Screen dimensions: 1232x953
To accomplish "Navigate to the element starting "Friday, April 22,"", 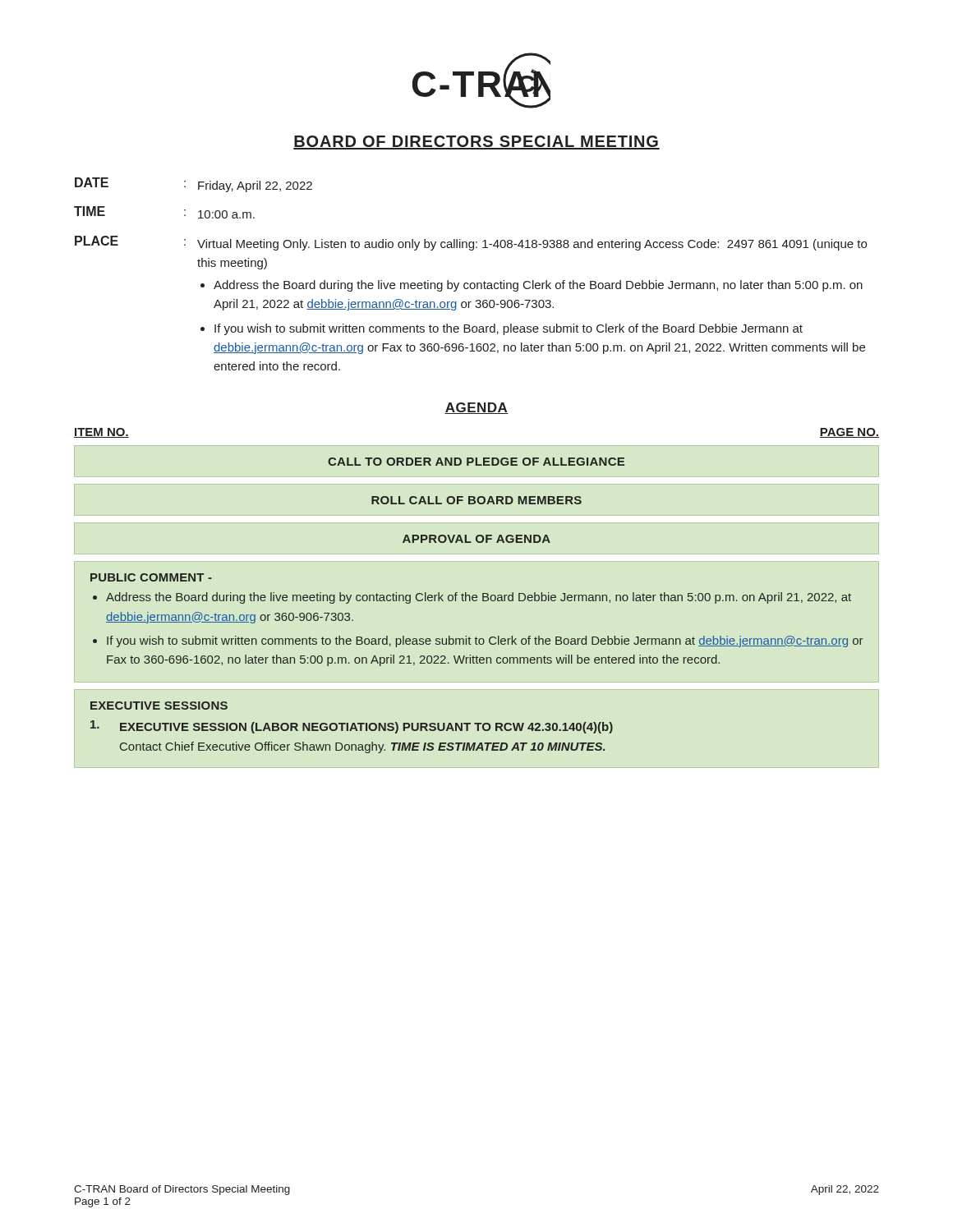I will [x=255, y=185].
